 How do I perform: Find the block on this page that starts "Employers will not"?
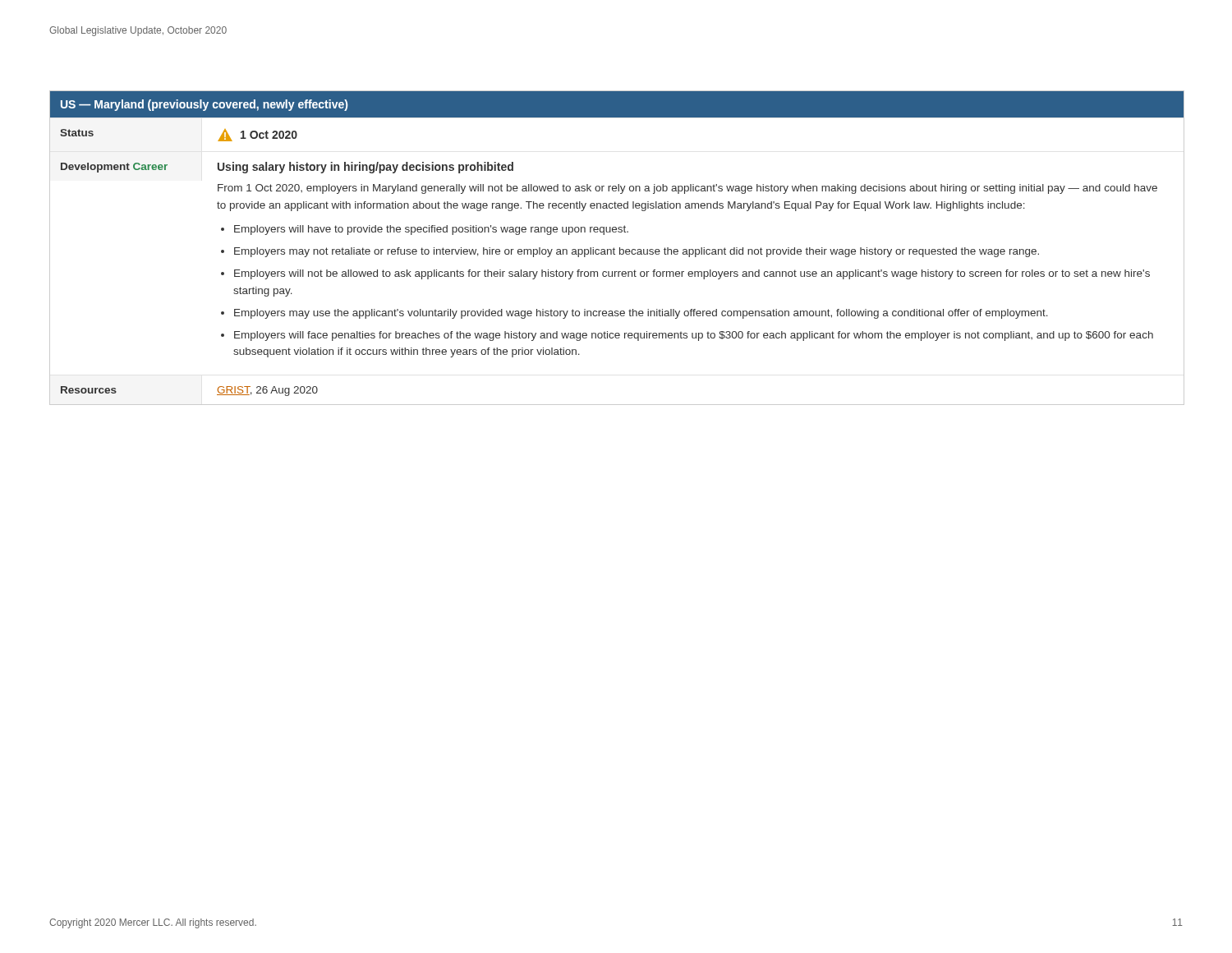(692, 282)
